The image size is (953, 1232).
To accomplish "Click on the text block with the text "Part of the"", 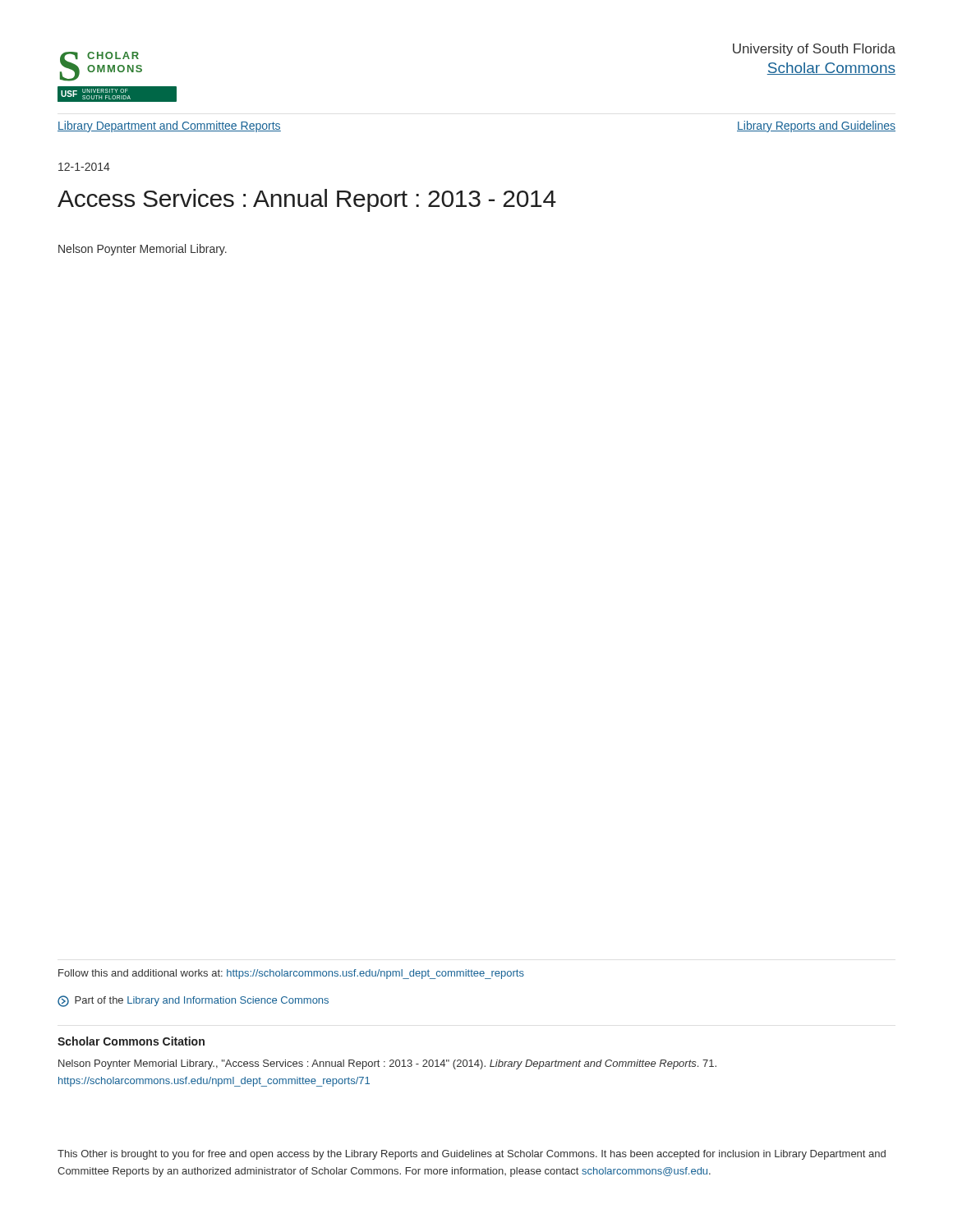I will pyautogui.click(x=193, y=1000).
